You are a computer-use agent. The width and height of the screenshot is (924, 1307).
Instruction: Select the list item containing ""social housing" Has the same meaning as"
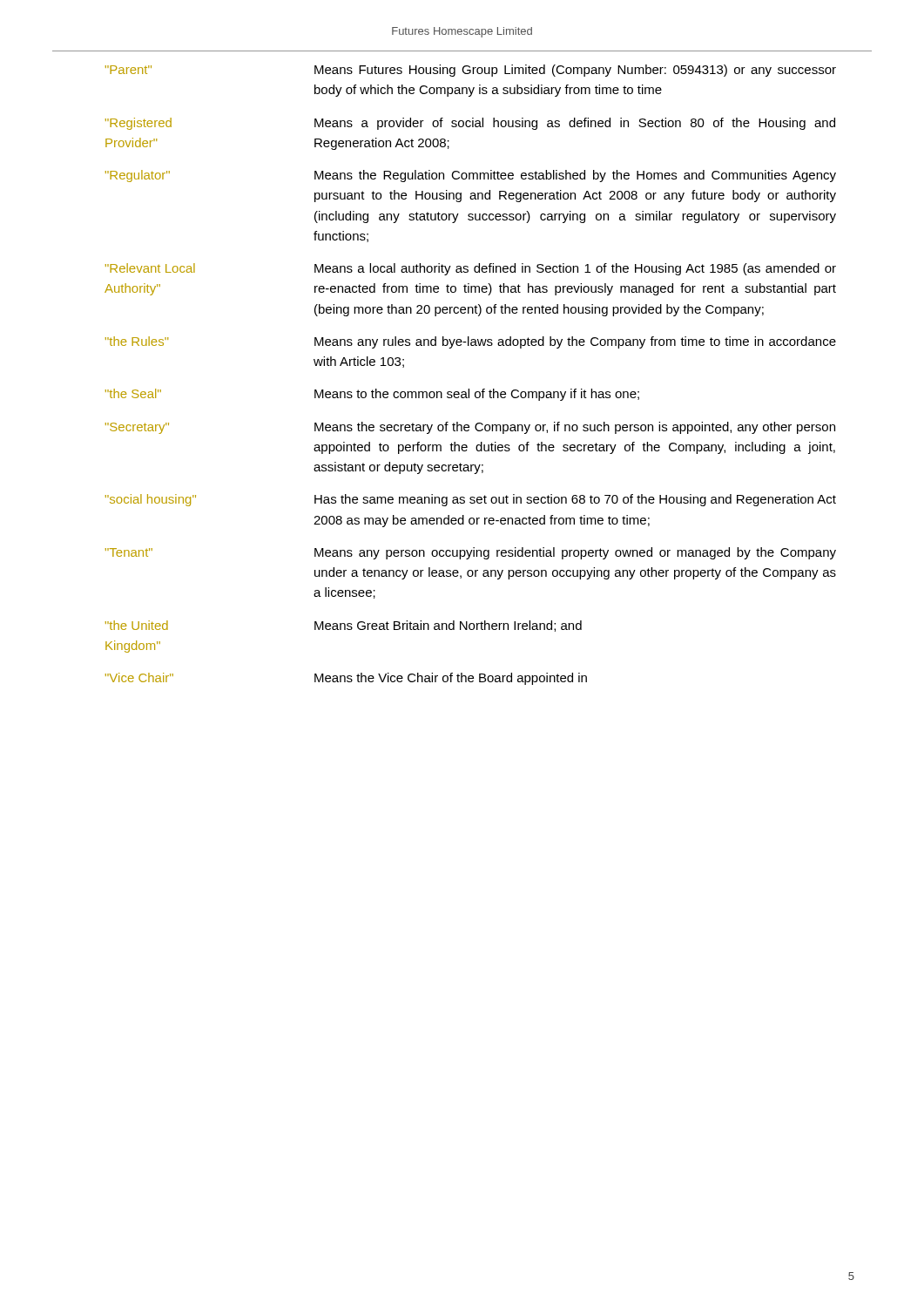click(x=470, y=509)
